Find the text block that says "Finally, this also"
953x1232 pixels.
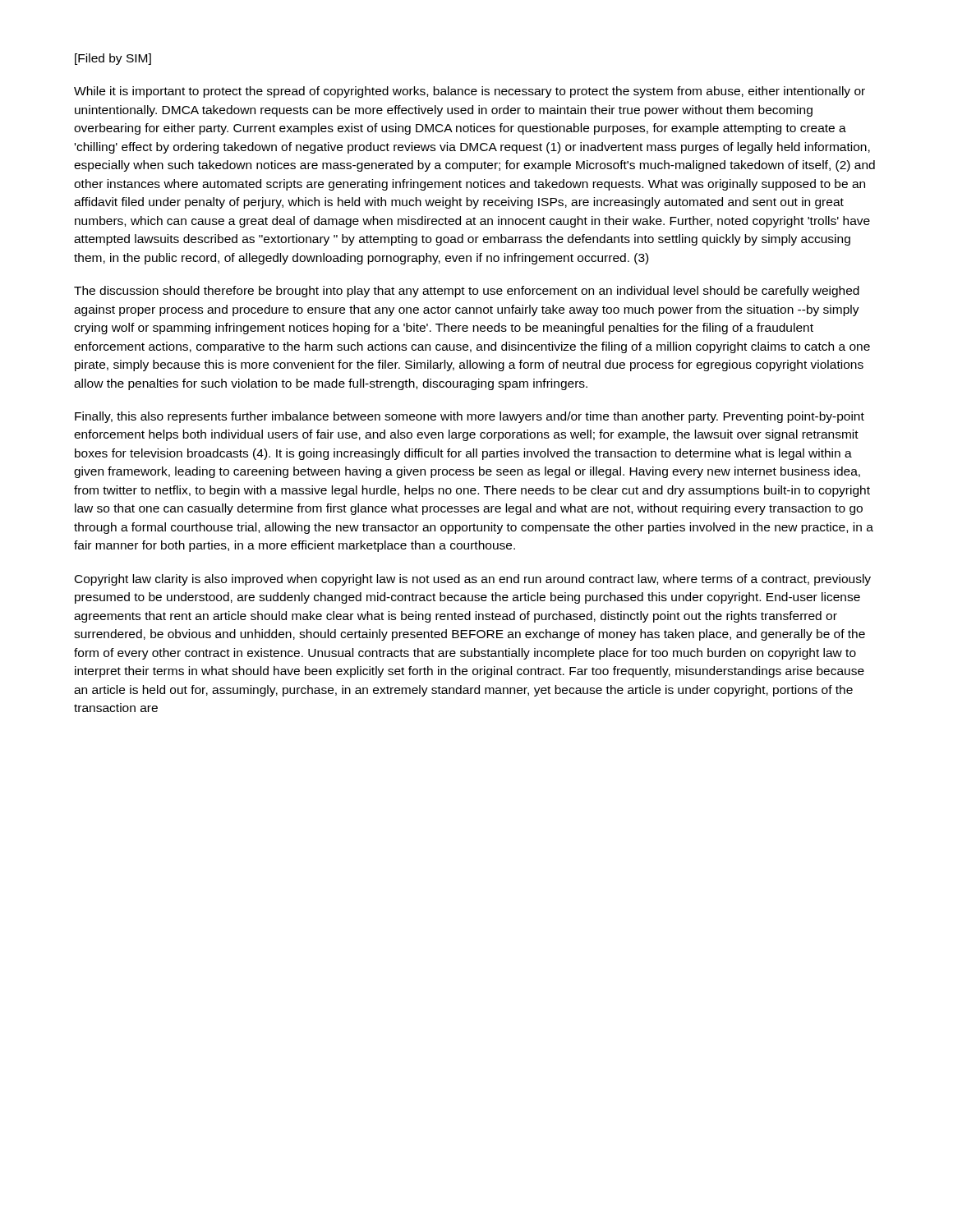474,481
